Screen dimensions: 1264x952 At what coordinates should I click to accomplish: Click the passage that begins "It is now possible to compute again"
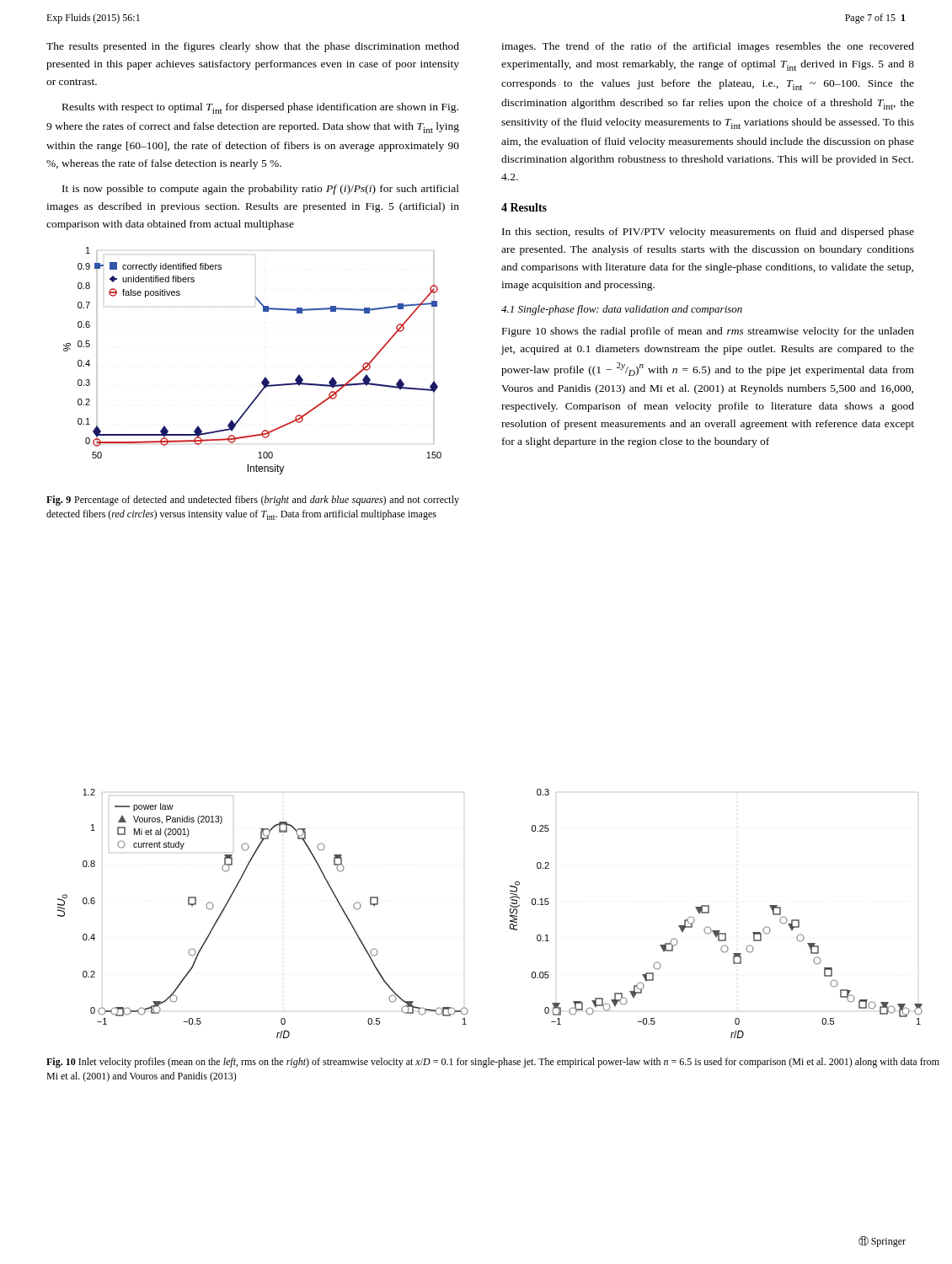(253, 207)
